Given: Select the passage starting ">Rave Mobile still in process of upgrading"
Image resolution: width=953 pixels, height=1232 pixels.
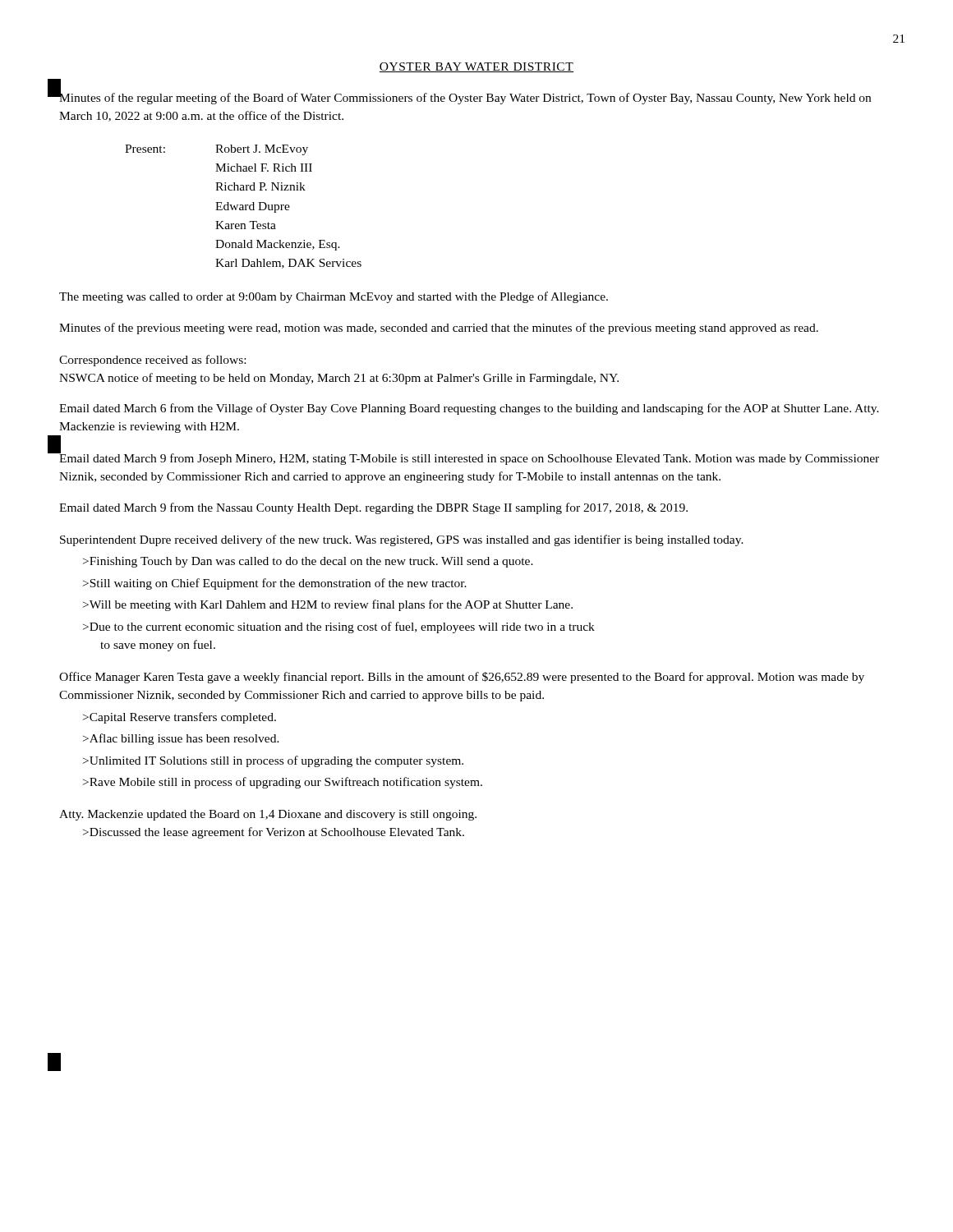Looking at the screenshot, I should (x=283, y=782).
